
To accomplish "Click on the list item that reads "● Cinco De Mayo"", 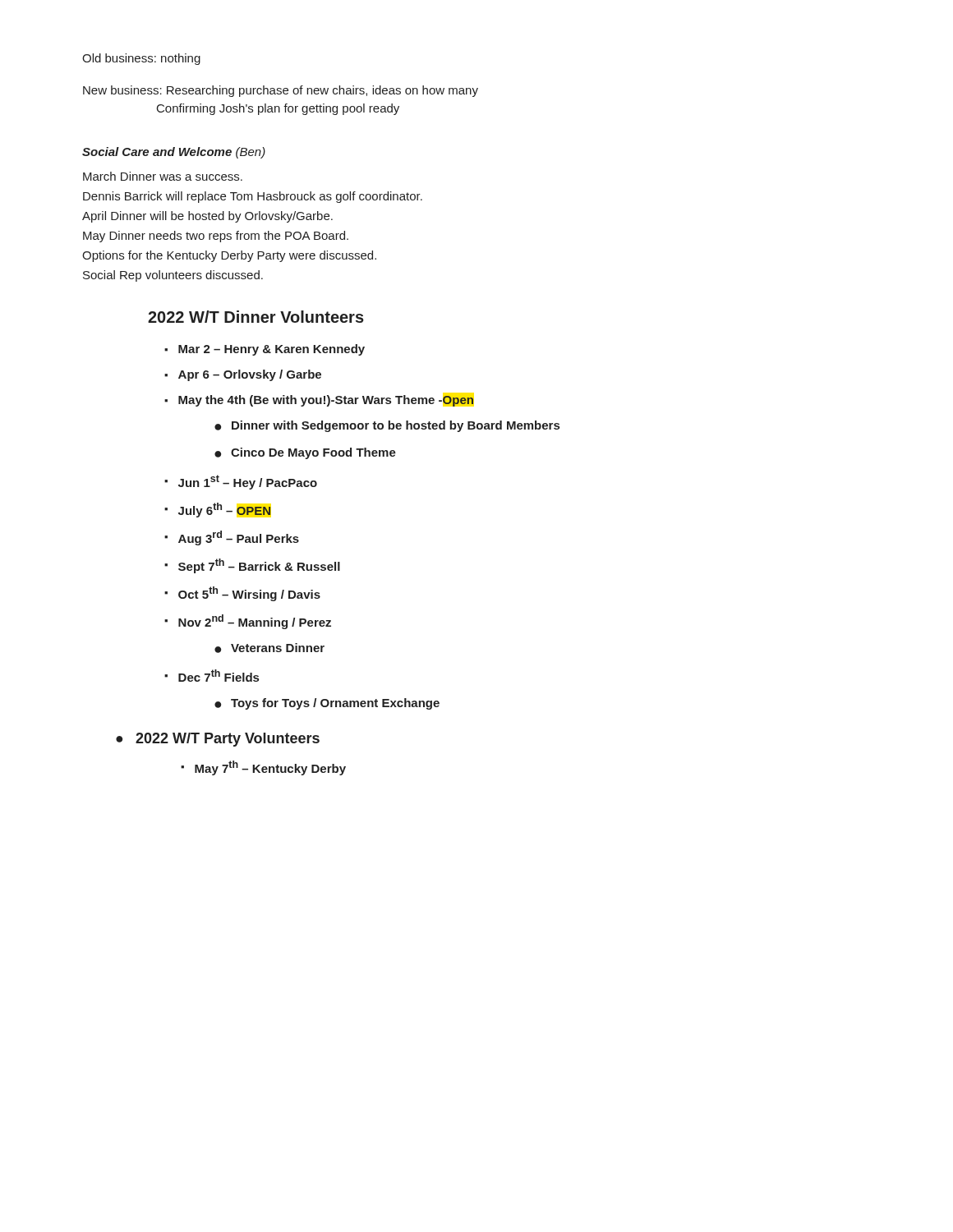I will point(305,454).
